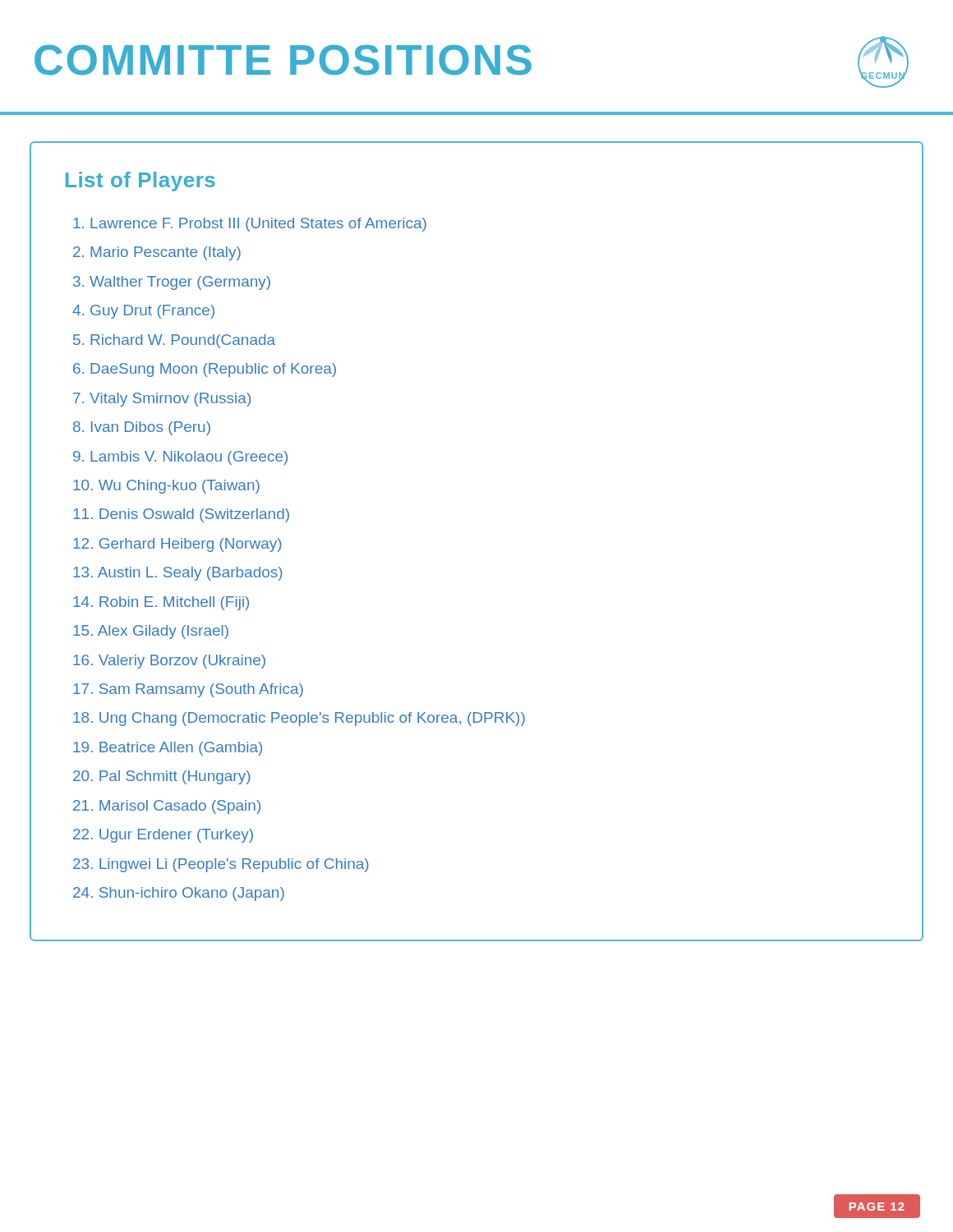Where is the passage that starts "20. Pal Schmitt"?
Viewport: 953px width, 1232px height.
[x=162, y=776]
